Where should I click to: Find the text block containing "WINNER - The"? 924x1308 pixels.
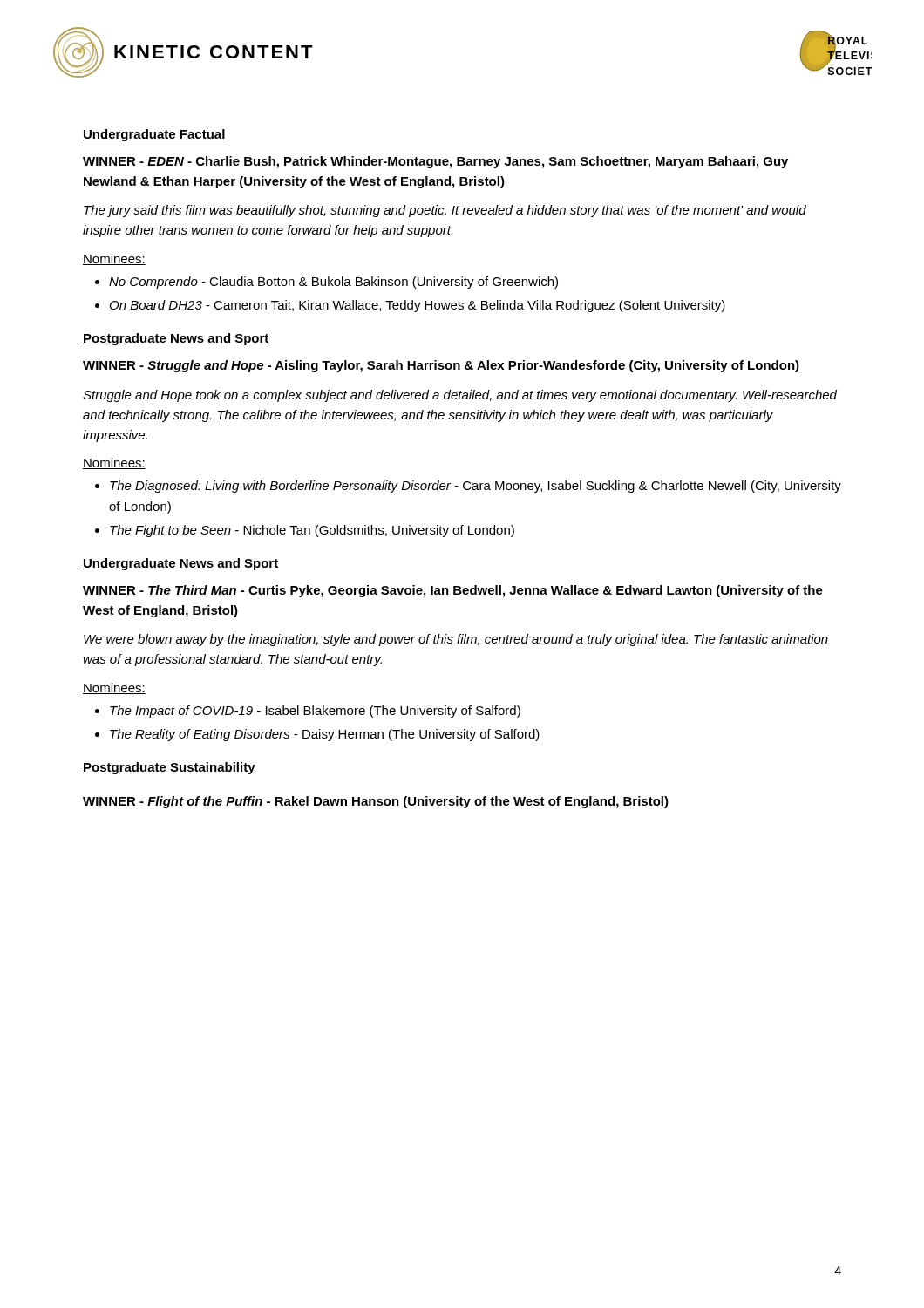click(x=453, y=600)
